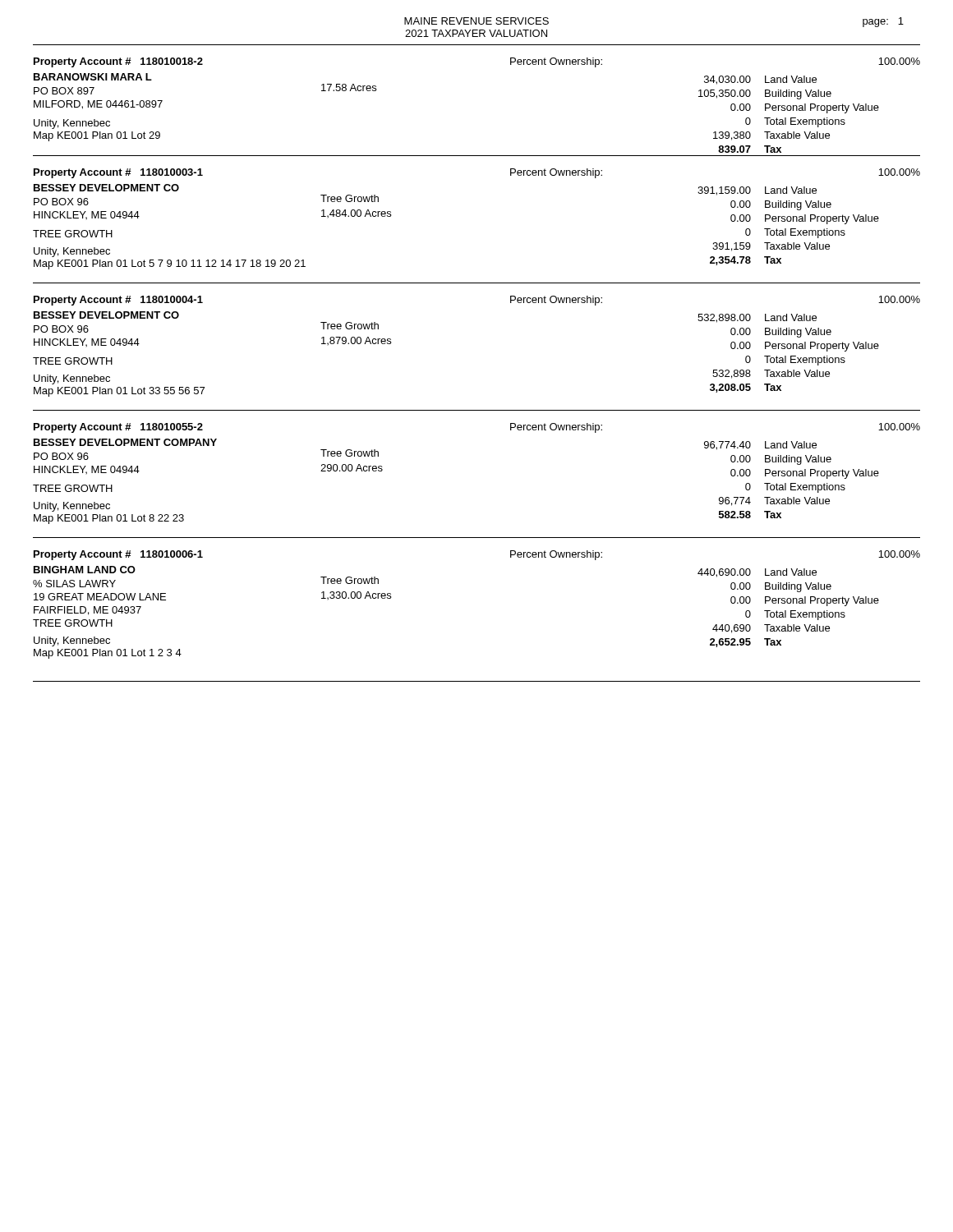Find the table that mentions "Property Account # 118010004-1"
Image resolution: width=953 pixels, height=1232 pixels.
[476, 347]
